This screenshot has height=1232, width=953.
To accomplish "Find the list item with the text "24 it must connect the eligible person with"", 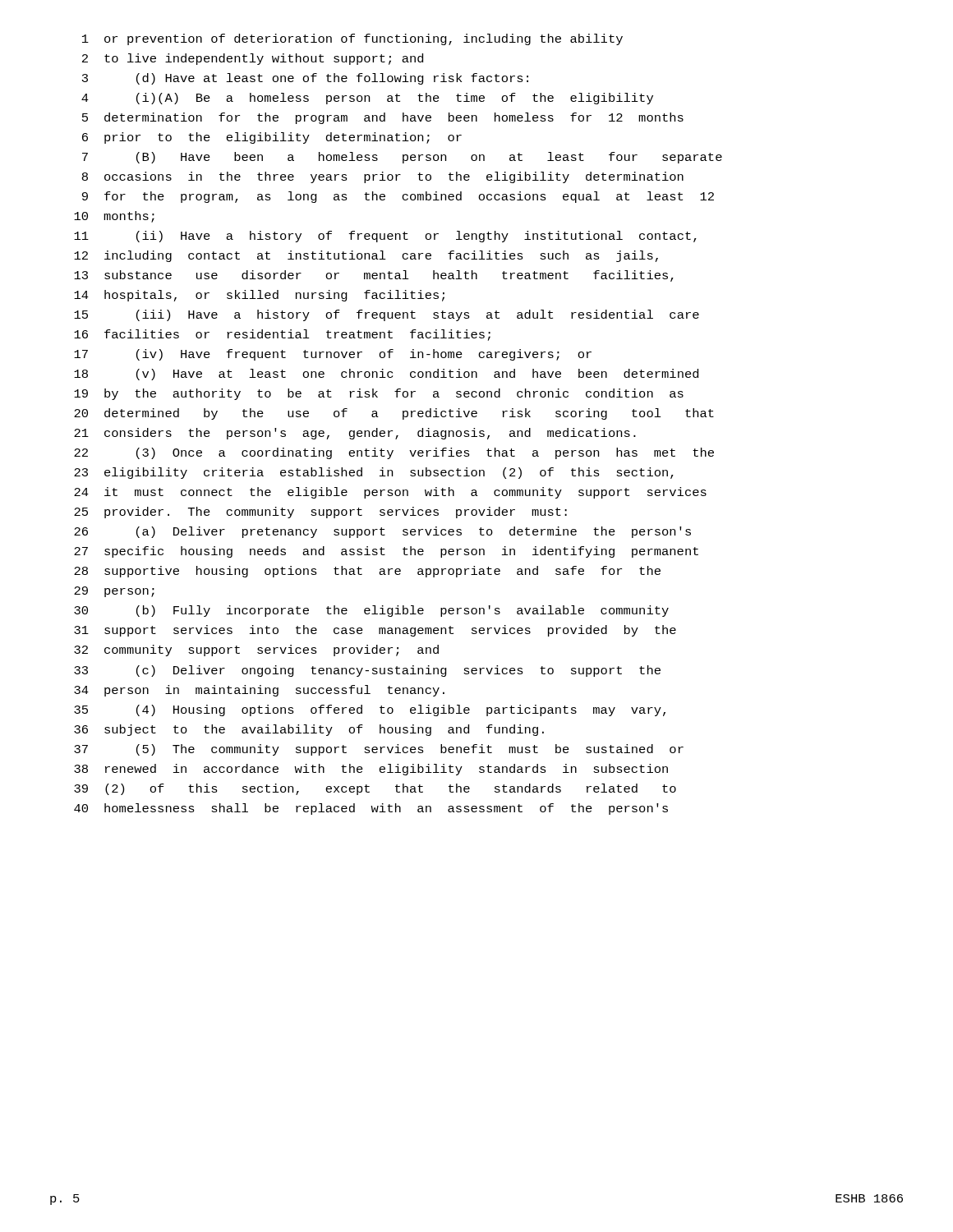I will click(x=476, y=493).
